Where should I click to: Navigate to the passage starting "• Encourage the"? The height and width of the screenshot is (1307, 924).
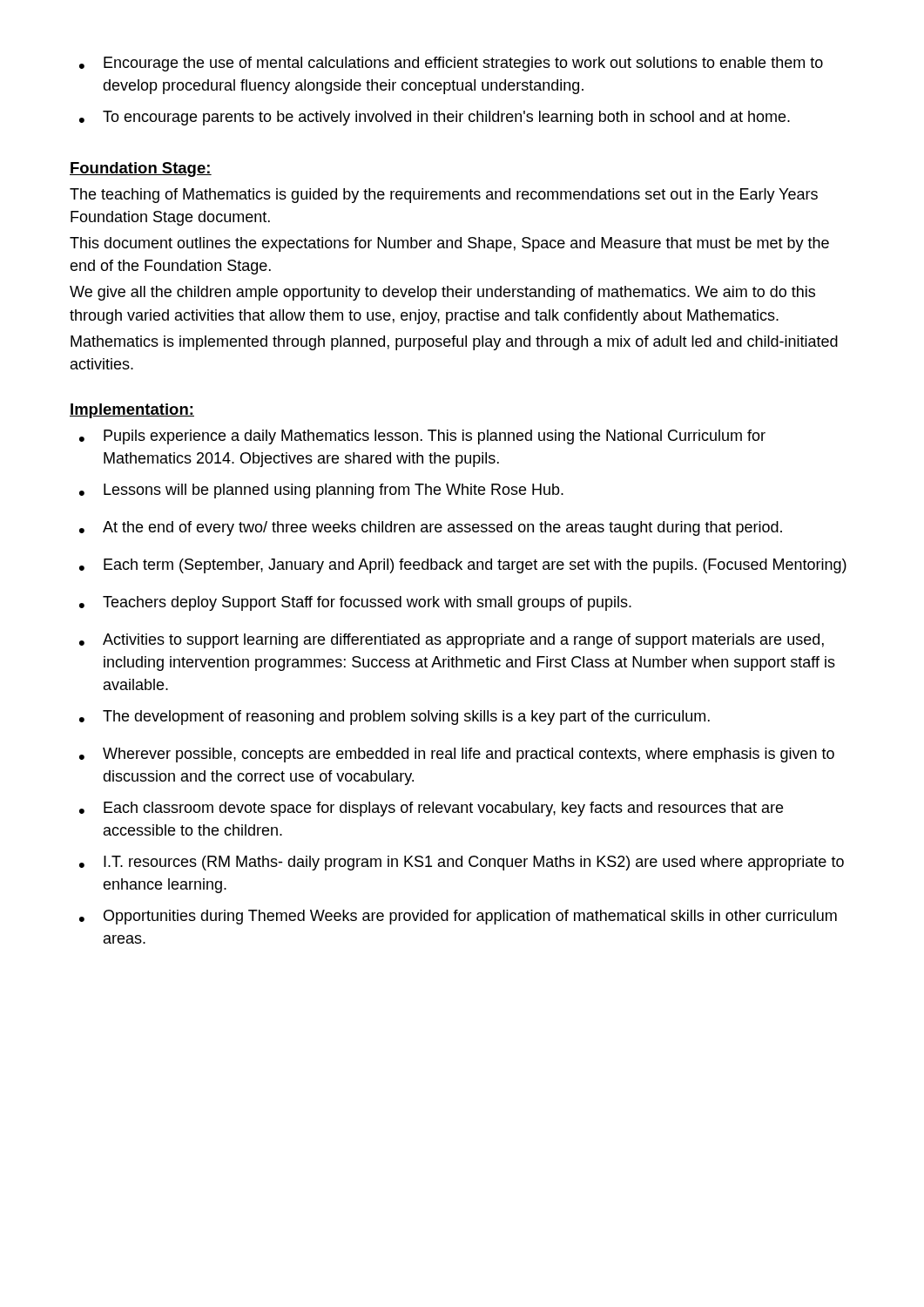tap(466, 74)
